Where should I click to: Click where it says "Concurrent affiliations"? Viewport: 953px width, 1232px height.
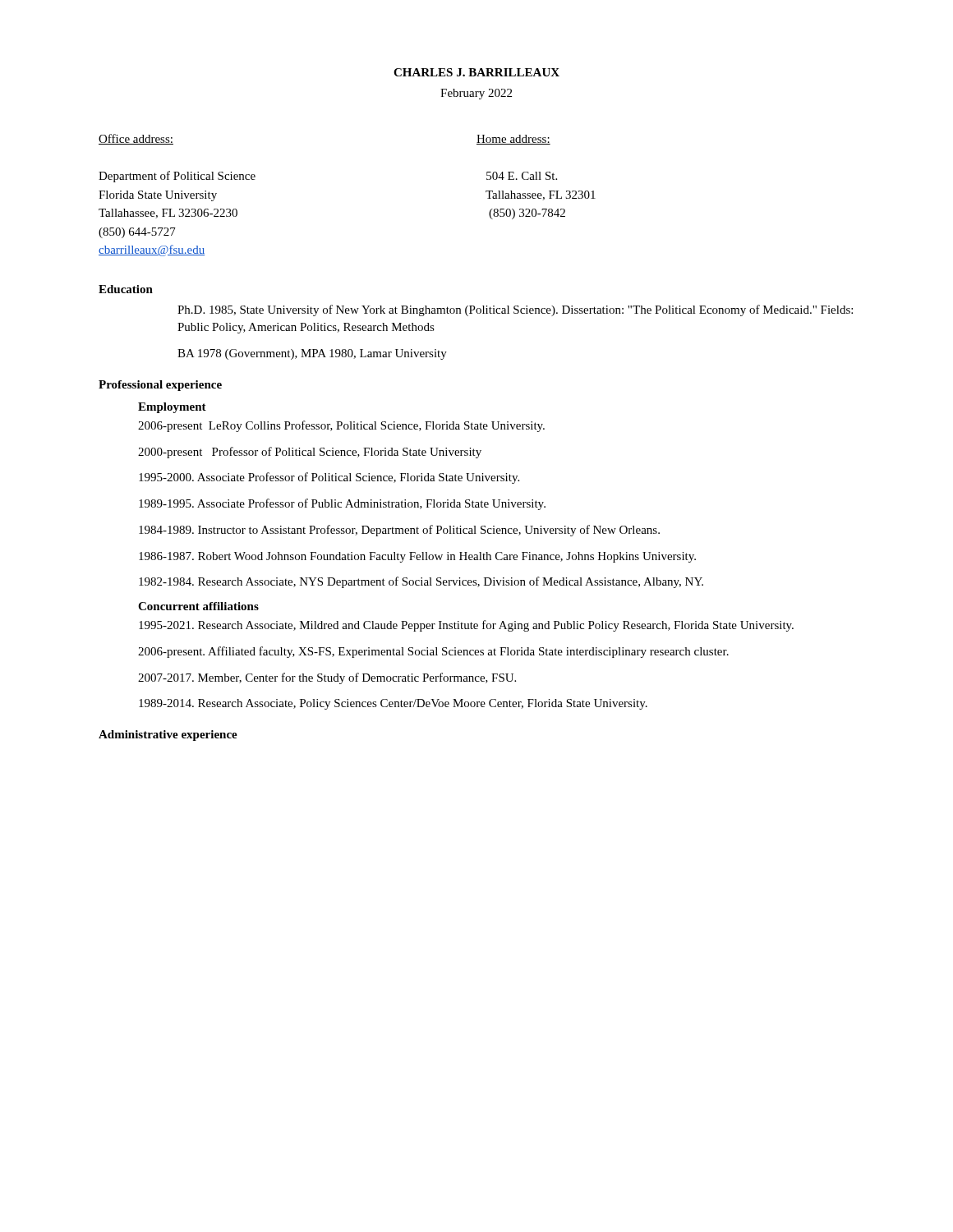click(198, 606)
